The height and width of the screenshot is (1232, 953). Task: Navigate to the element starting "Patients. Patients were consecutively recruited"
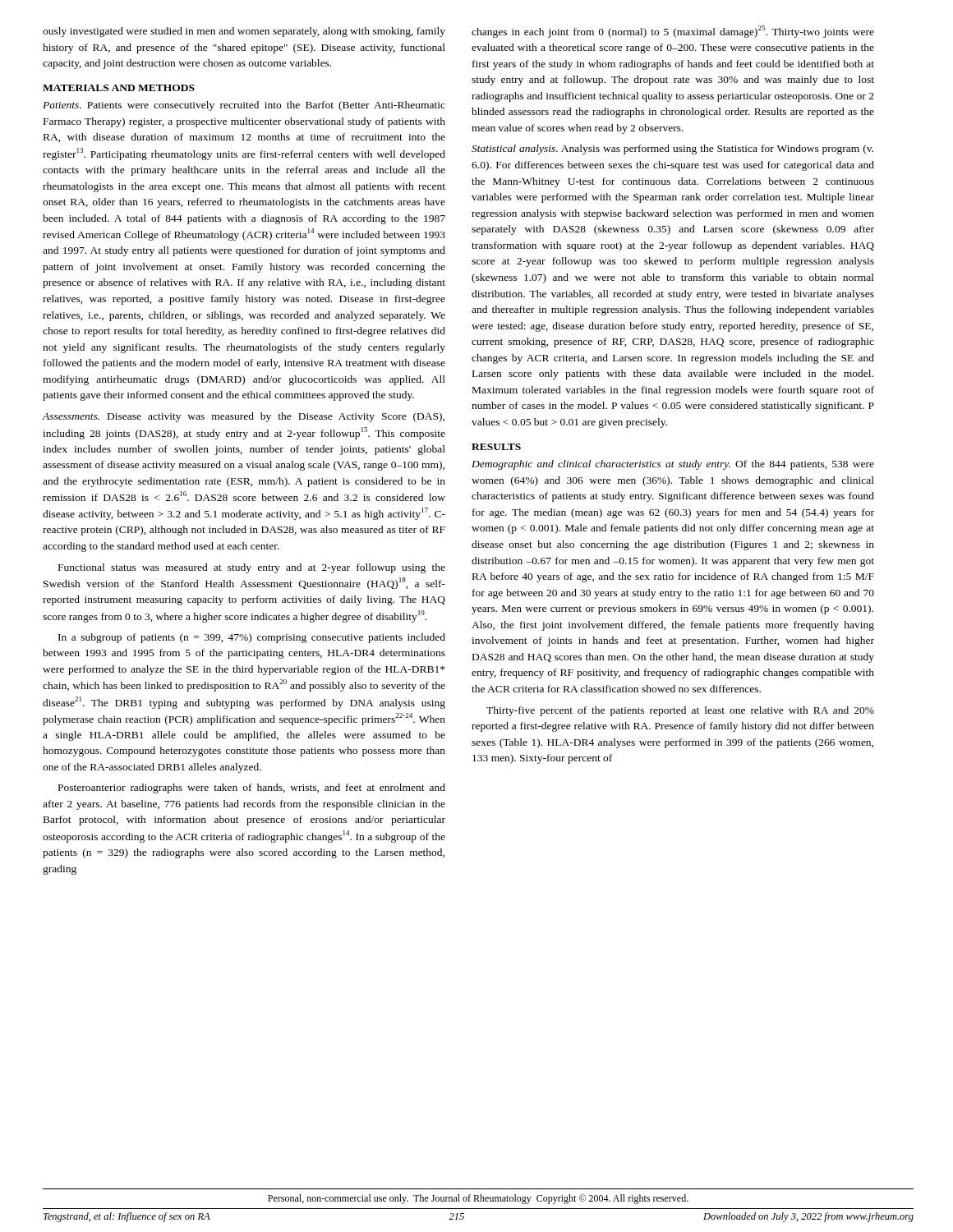click(x=244, y=487)
